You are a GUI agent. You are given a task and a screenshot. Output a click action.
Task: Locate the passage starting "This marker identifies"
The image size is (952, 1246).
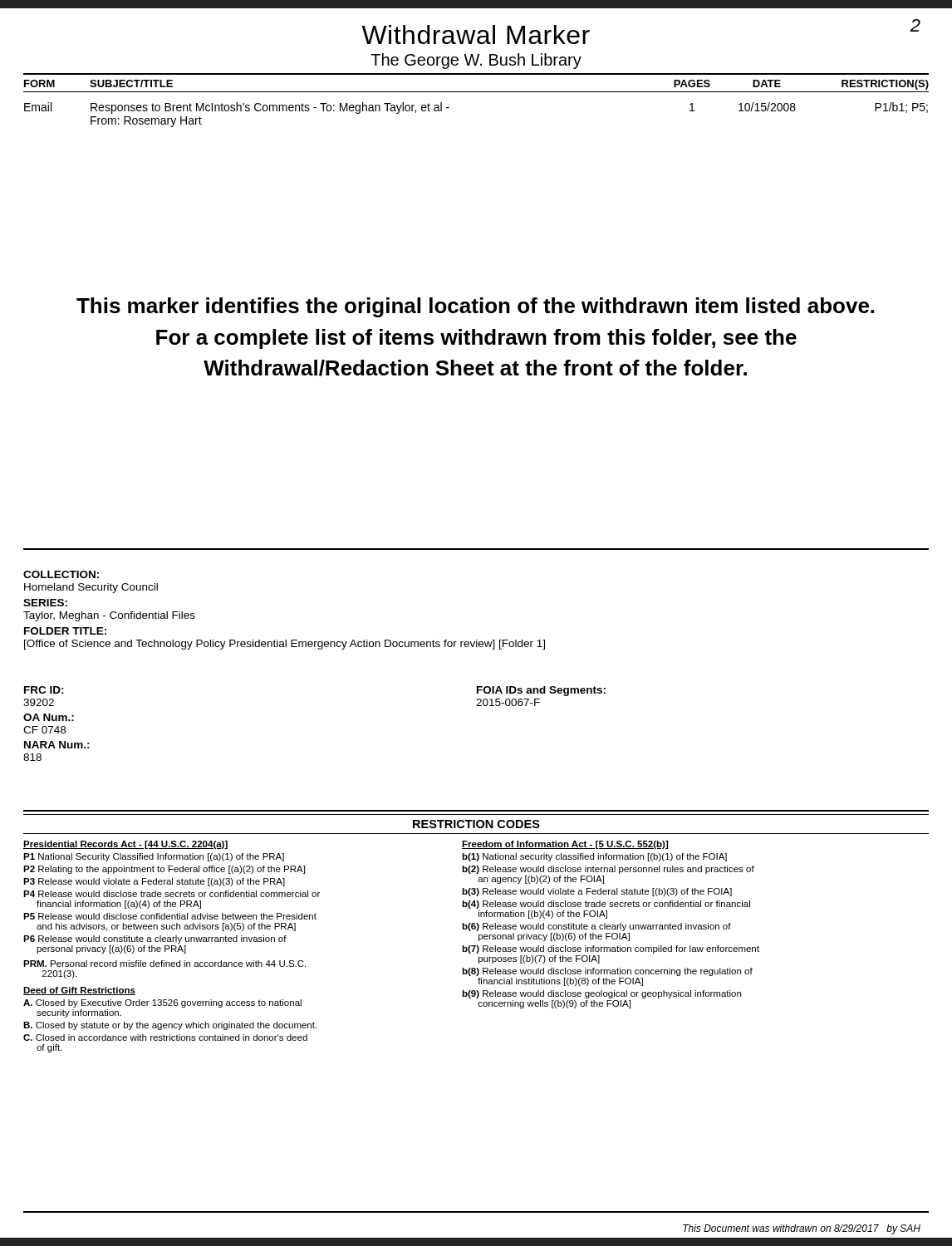pos(476,337)
